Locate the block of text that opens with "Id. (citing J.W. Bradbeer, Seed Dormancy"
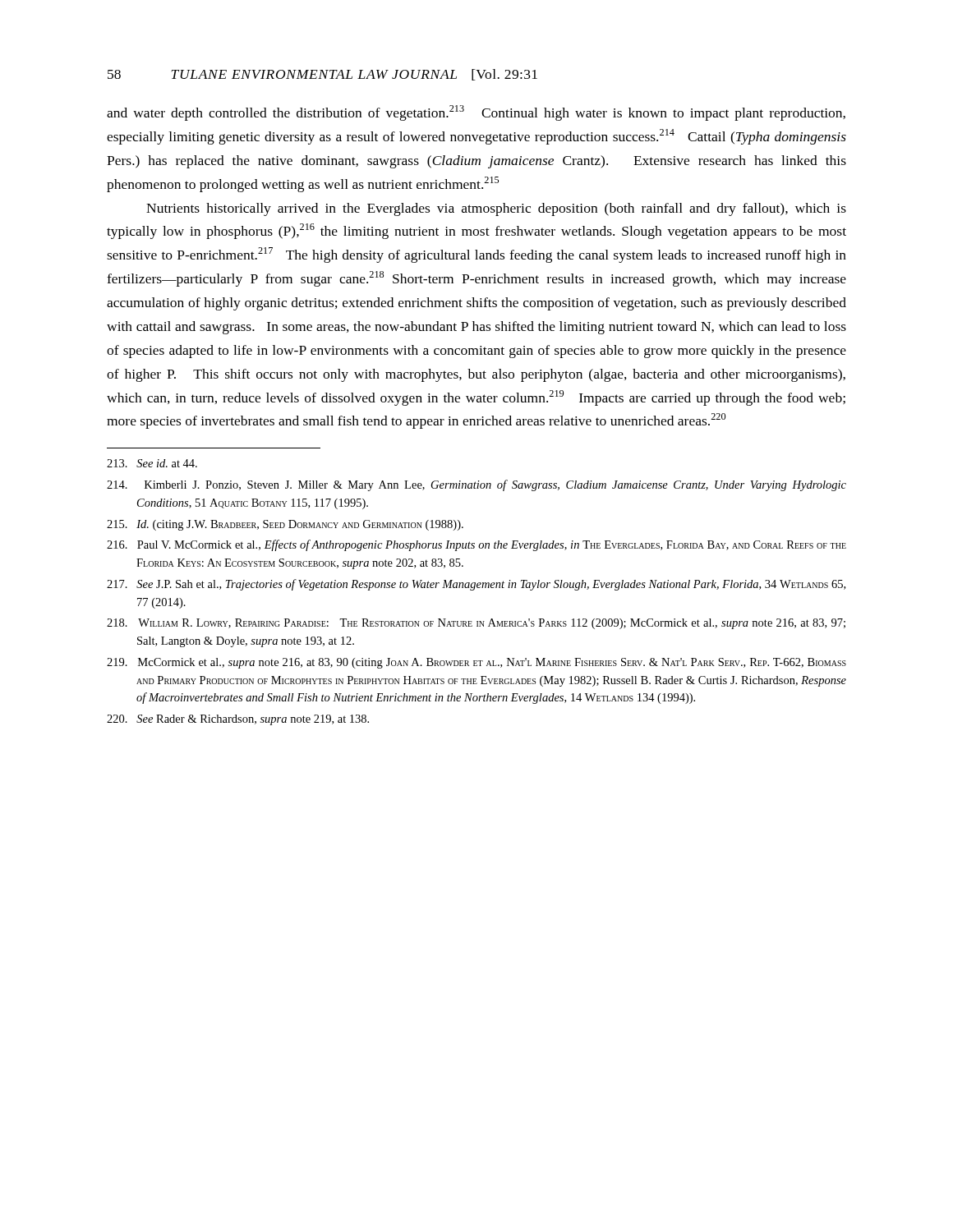 click(285, 524)
